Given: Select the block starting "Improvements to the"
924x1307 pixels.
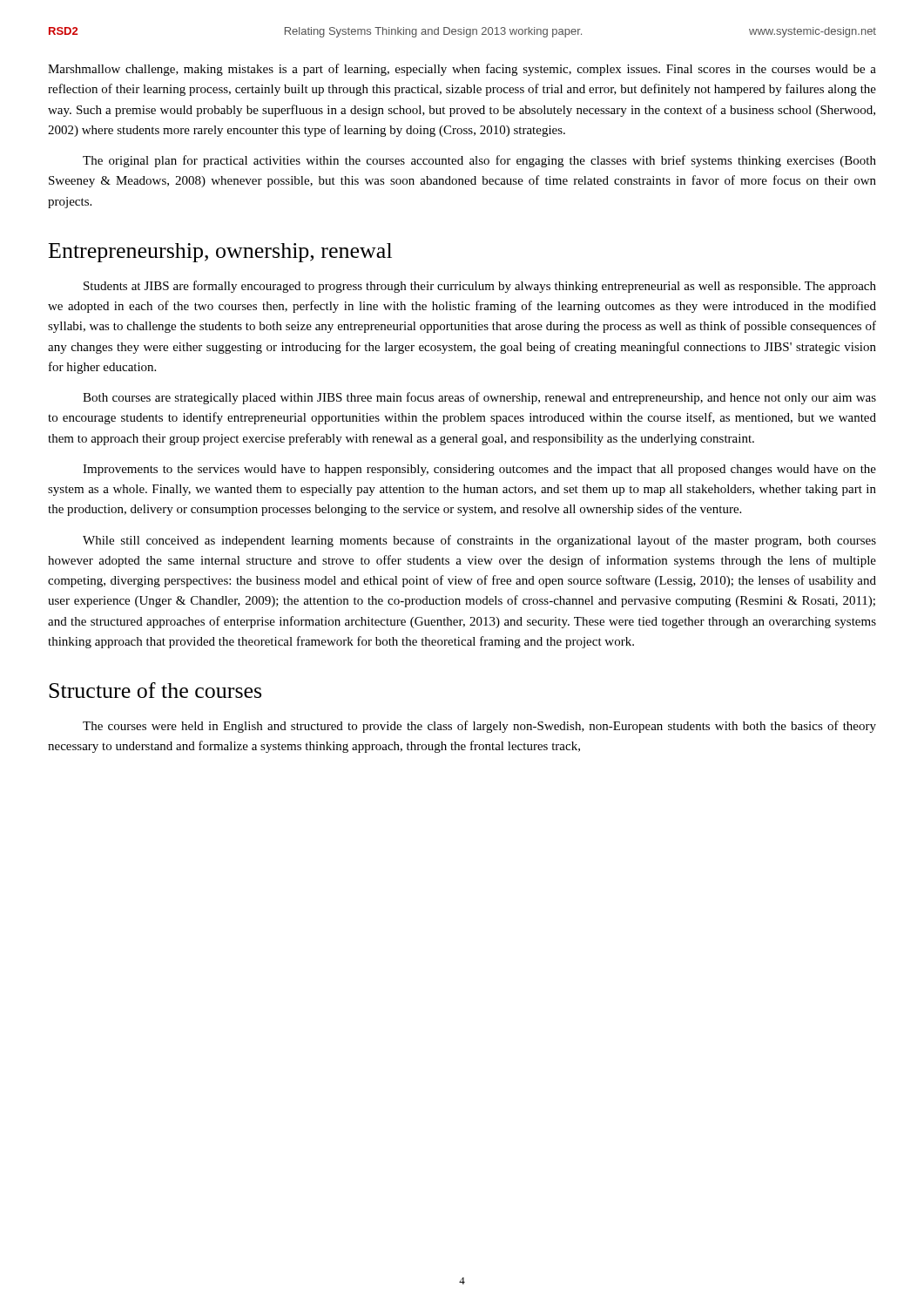Looking at the screenshot, I should tap(462, 489).
